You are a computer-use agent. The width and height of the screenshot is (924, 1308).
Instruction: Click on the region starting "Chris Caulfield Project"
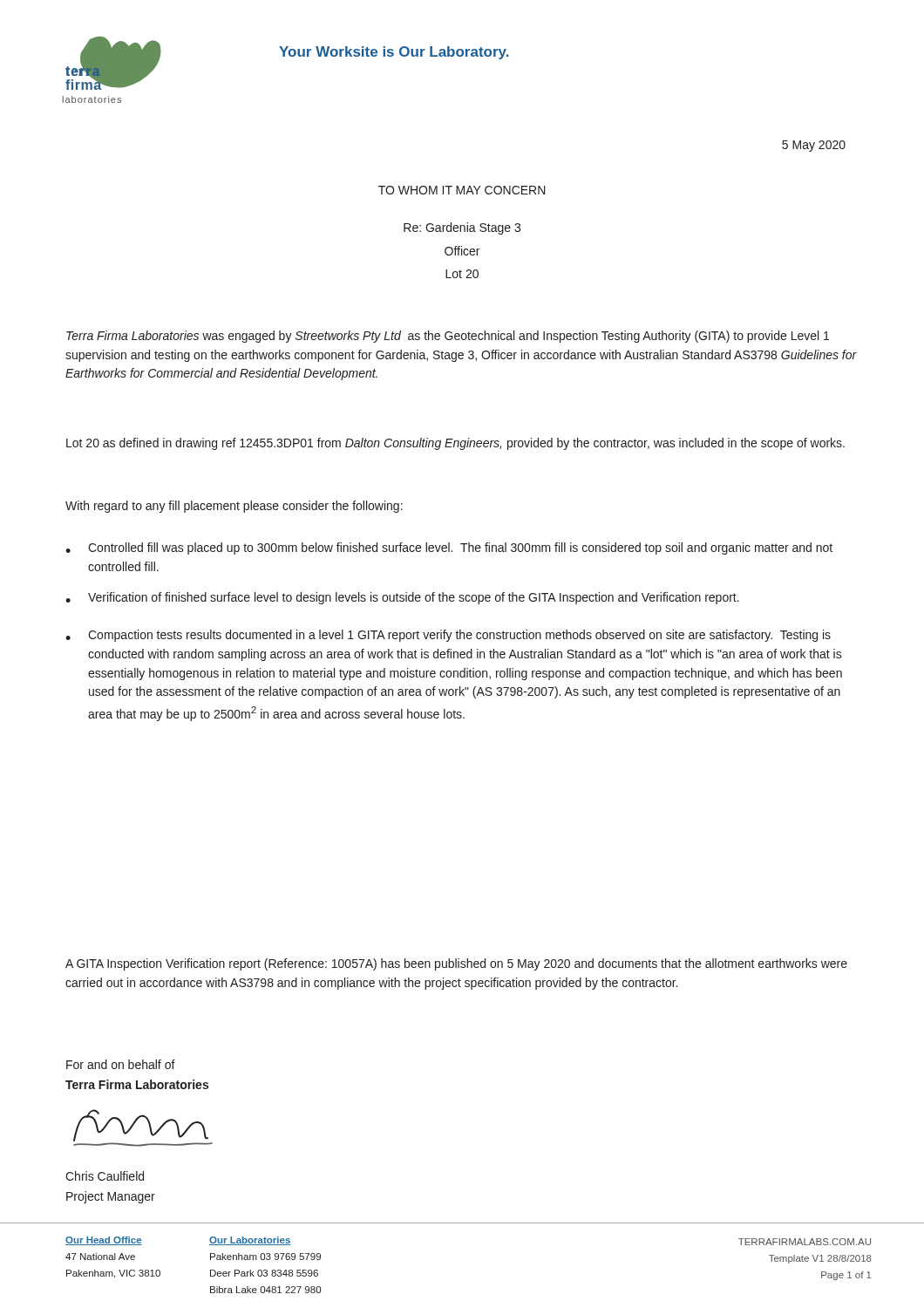click(x=110, y=1186)
